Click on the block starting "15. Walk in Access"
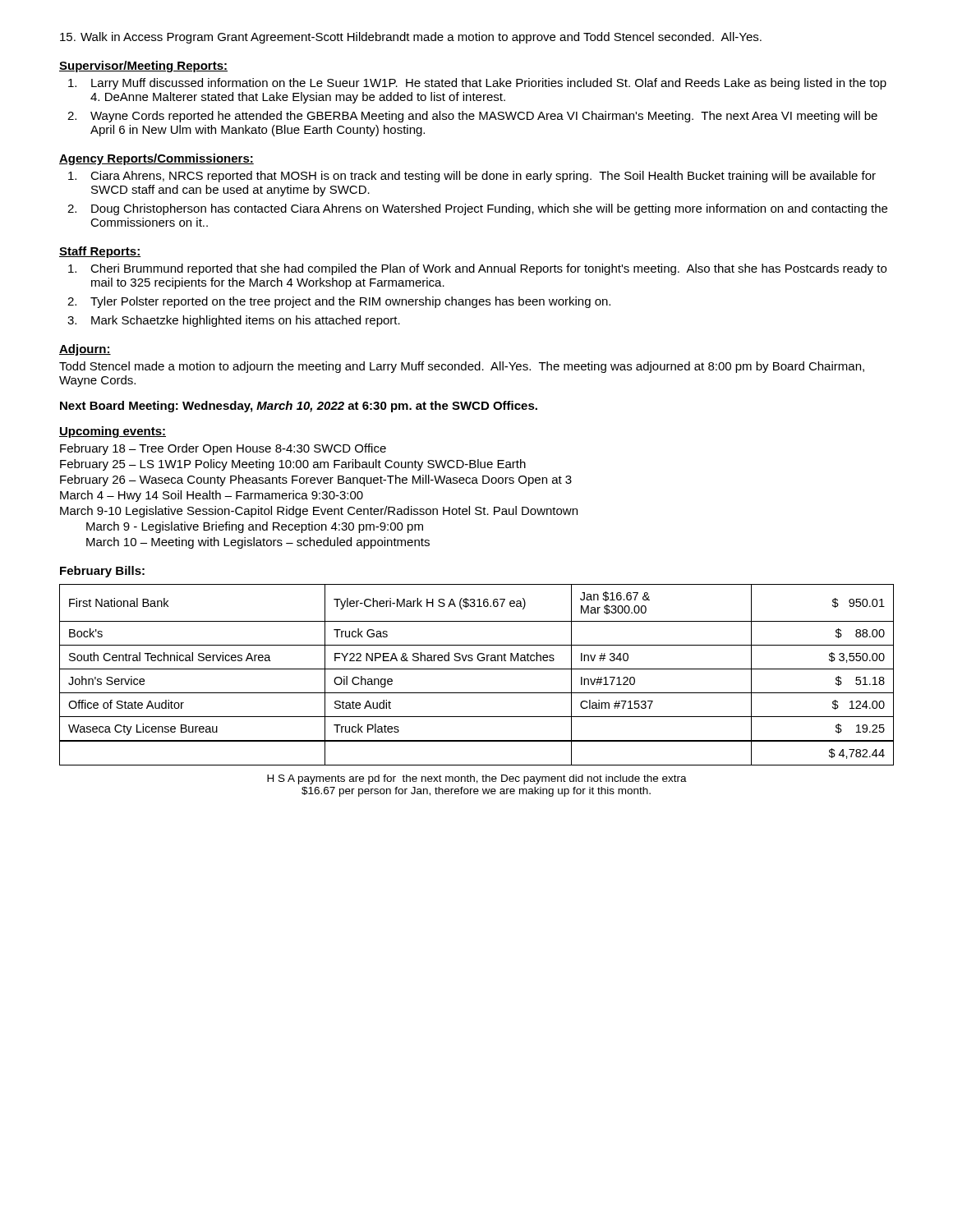953x1232 pixels. coord(476,37)
